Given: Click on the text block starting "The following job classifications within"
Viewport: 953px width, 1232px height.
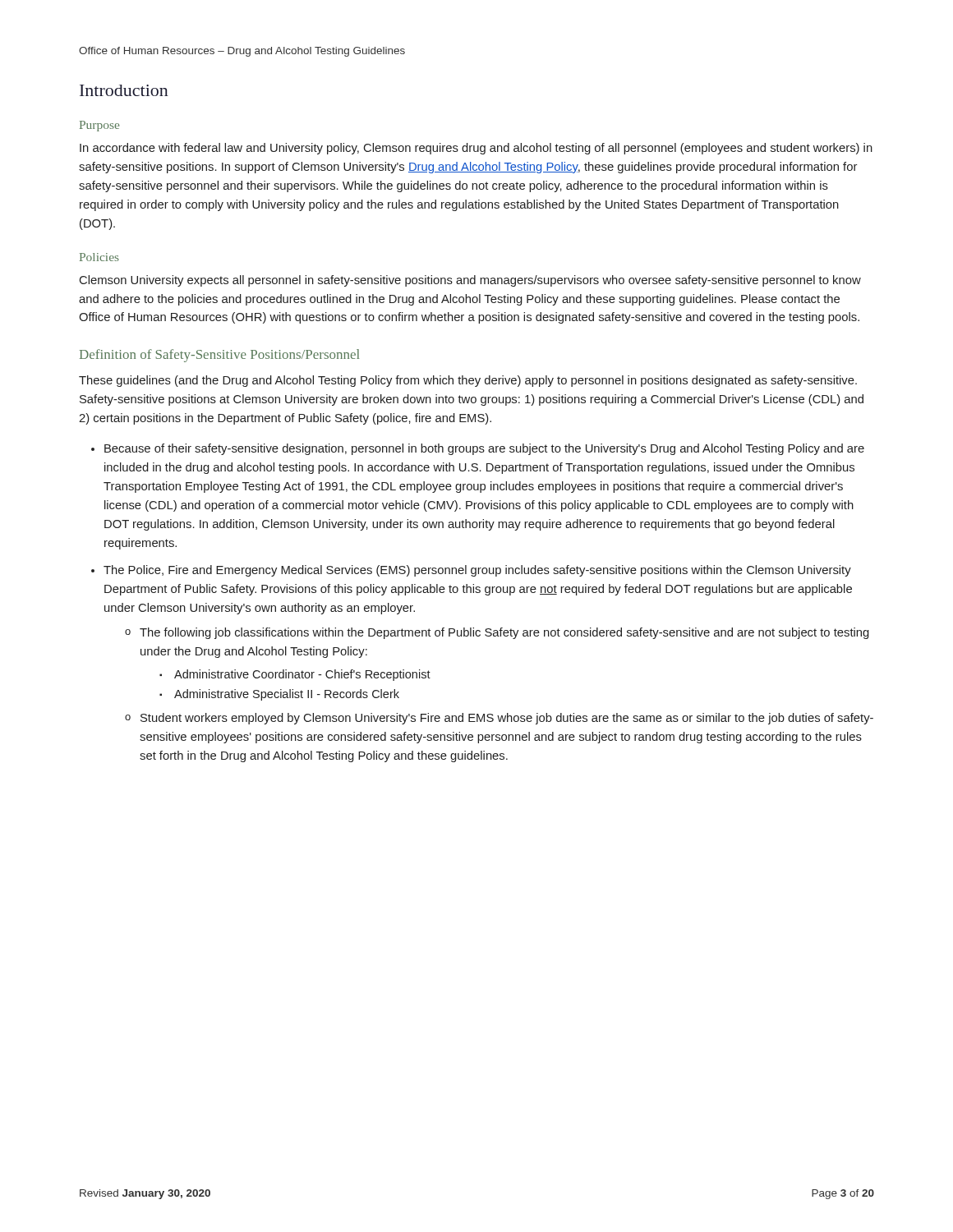Looking at the screenshot, I should (504, 633).
